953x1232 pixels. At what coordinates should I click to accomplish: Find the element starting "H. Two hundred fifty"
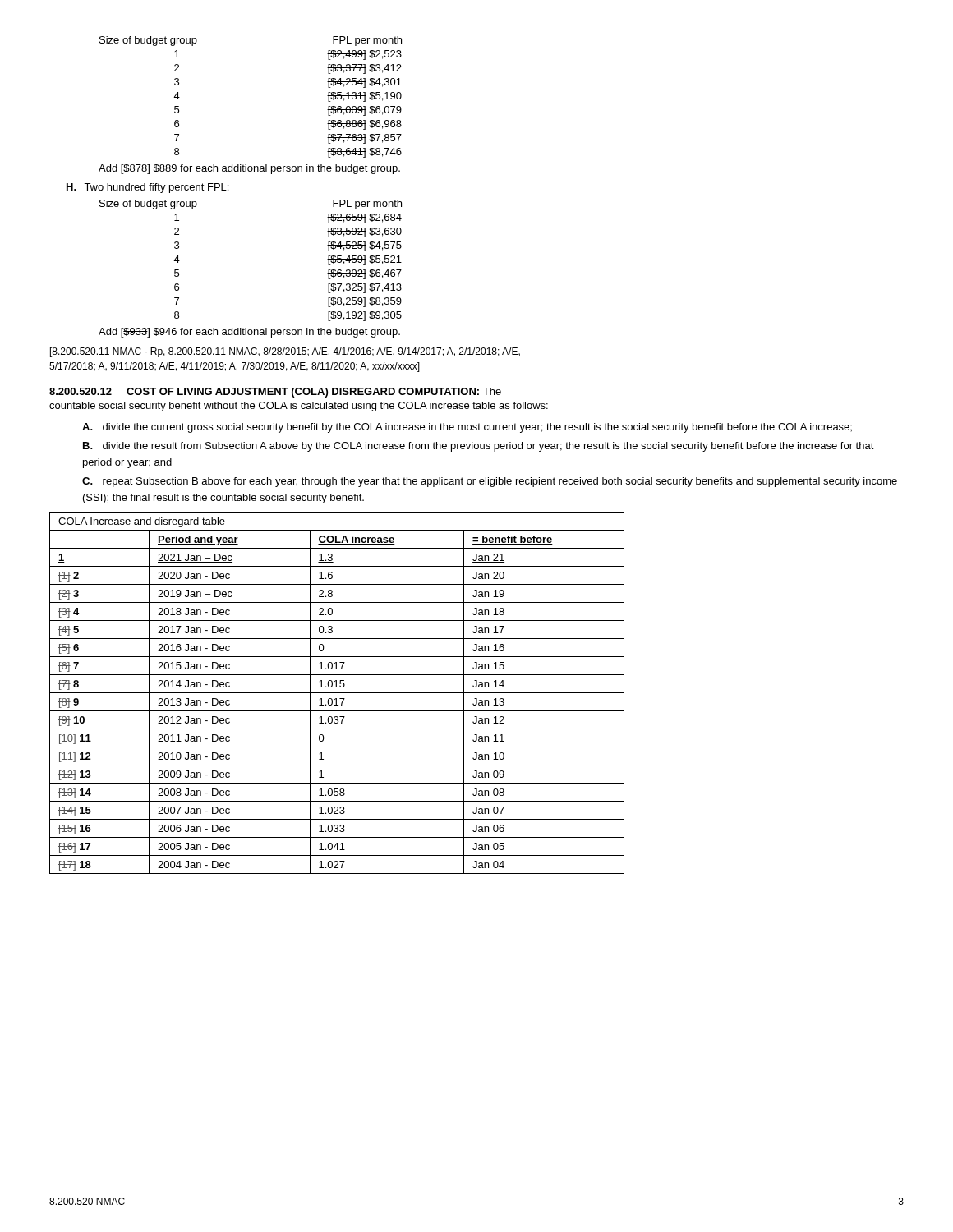tap(148, 187)
